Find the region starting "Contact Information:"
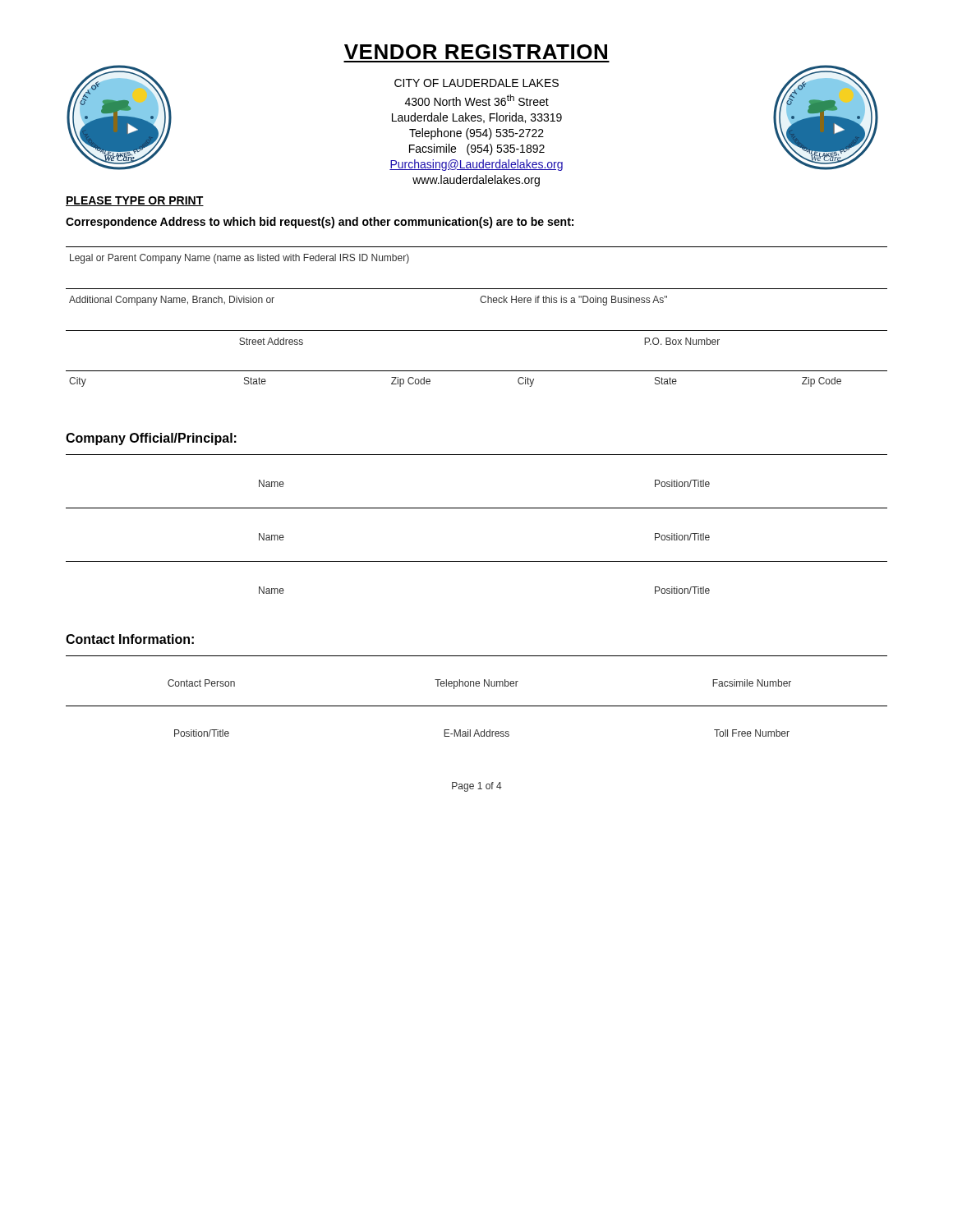 click(x=130, y=639)
